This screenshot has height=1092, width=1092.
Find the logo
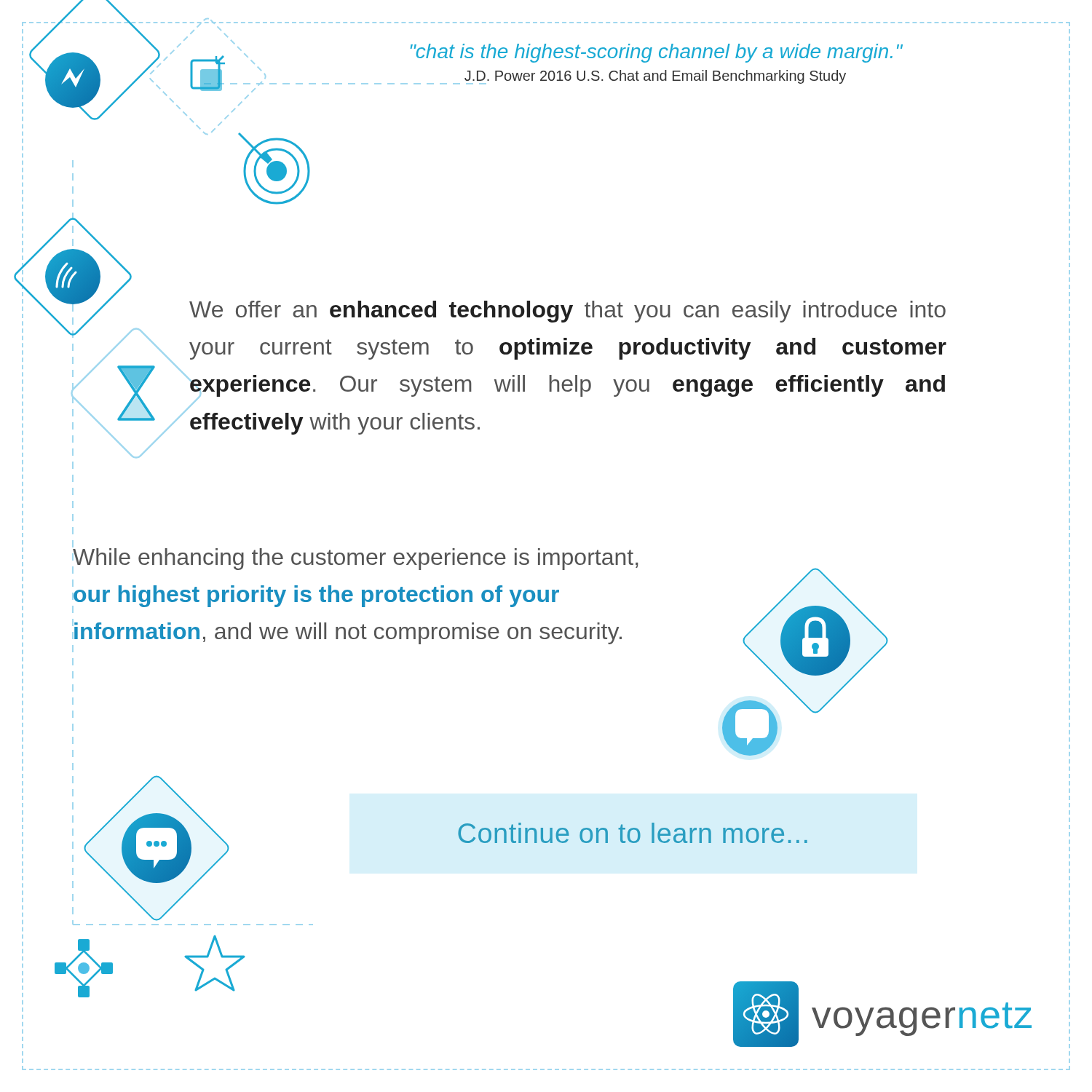click(883, 1014)
